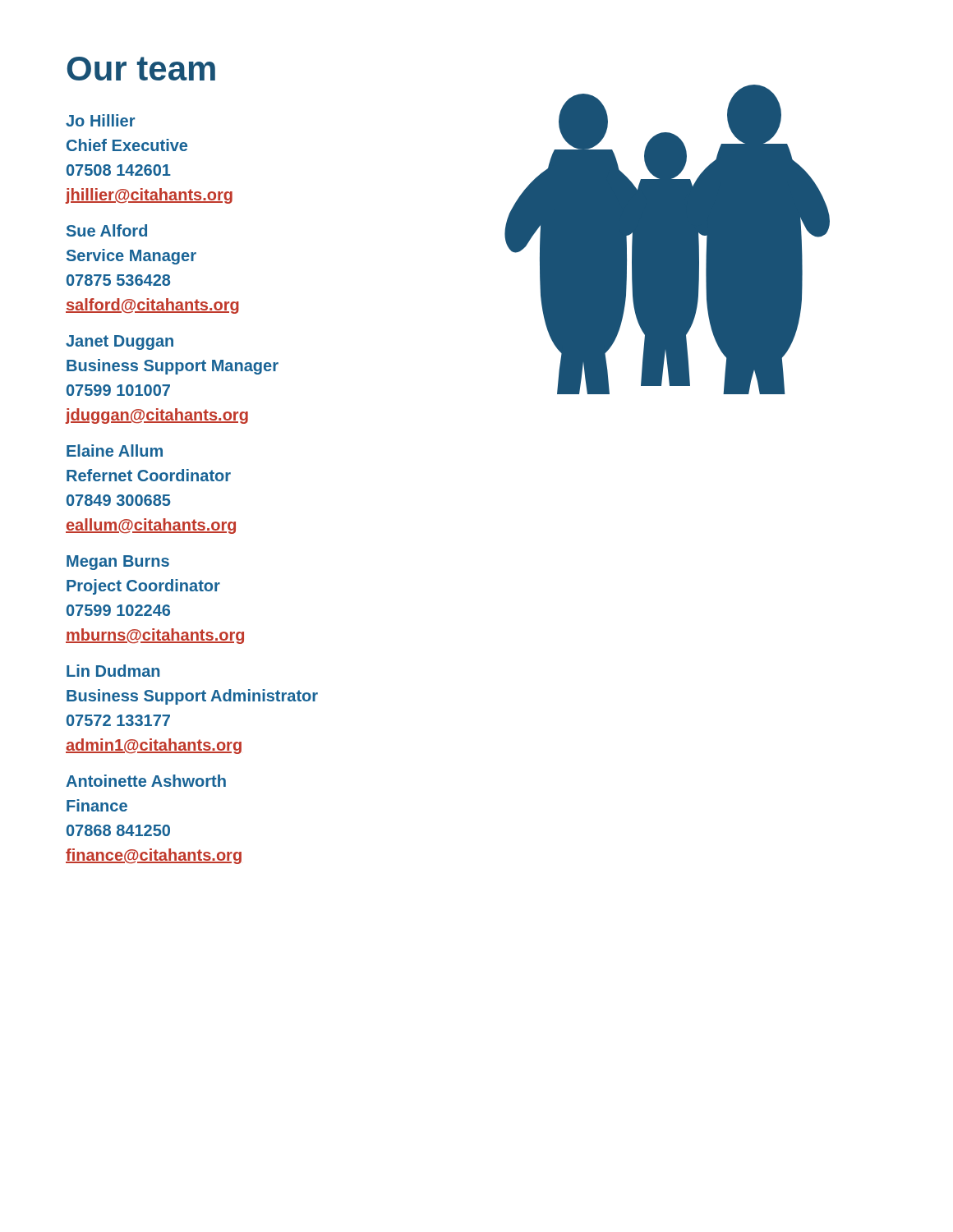Click where it says "Jo Hillier Chief Executive 07508 142601 jhillier@citahants.org"
This screenshot has width=953, height=1232.
point(476,158)
